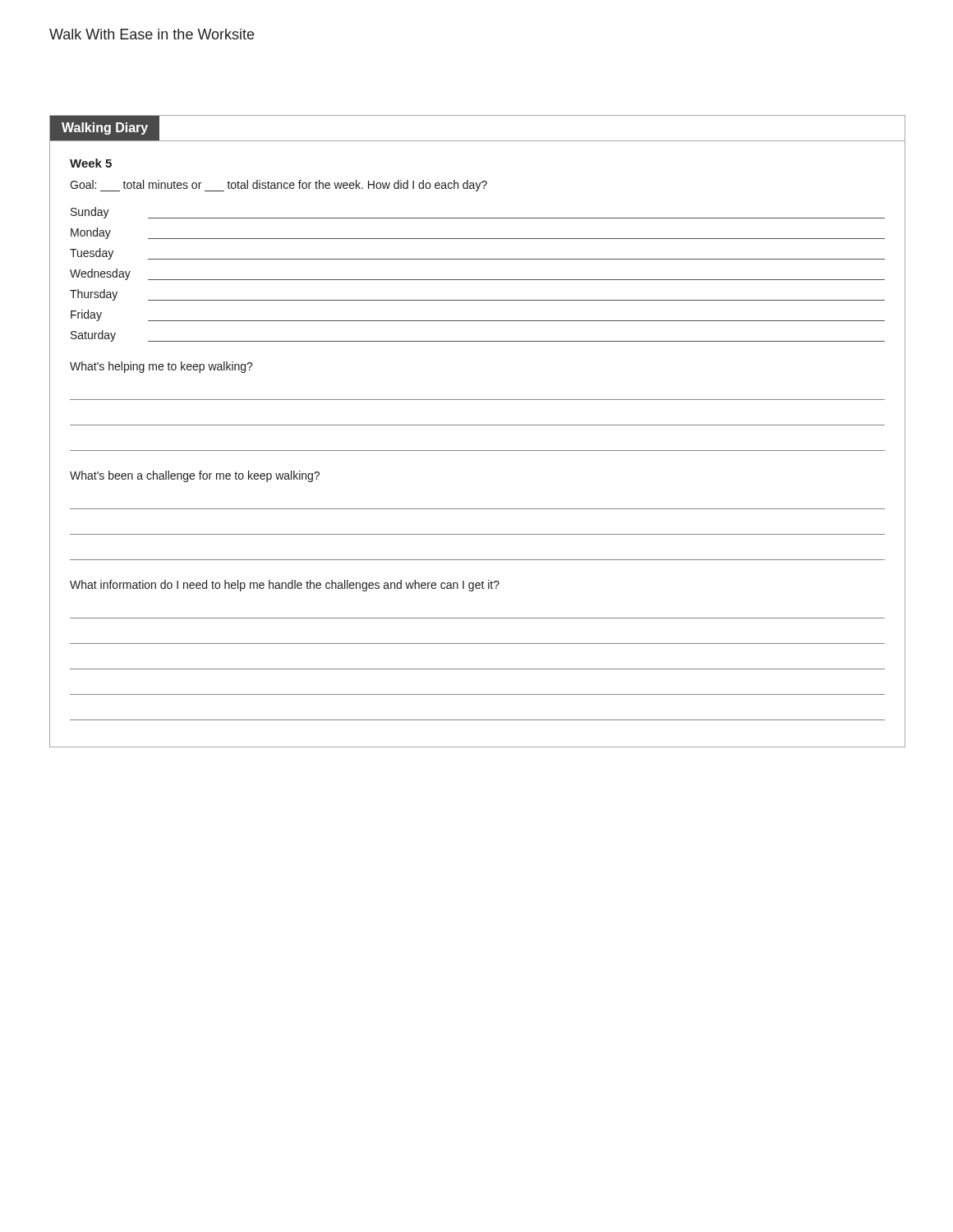Find the text block starting "Goal: ___ total minutes or ___ total"
Viewport: 953px width, 1232px height.
pos(279,185)
